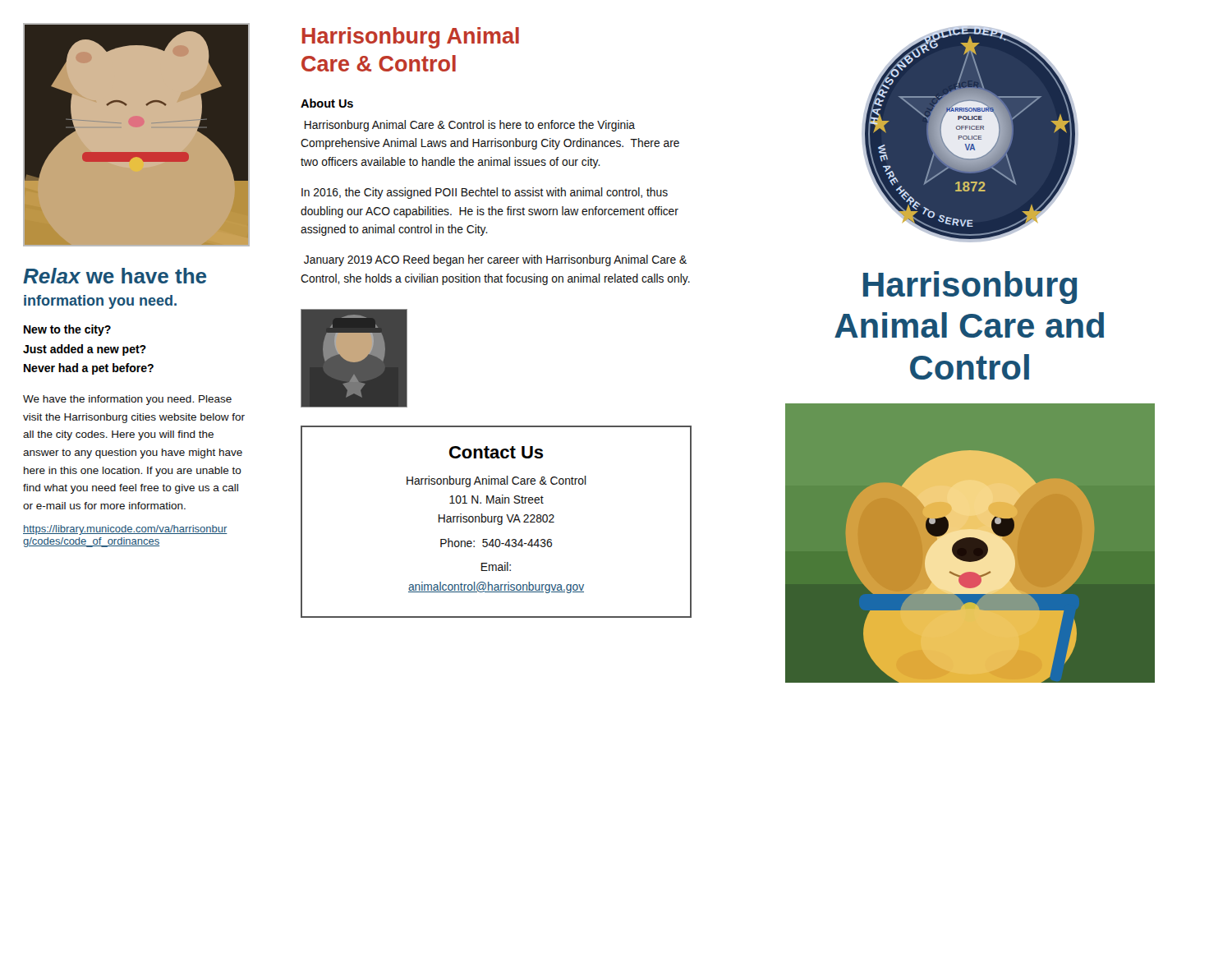This screenshot has width=1232, height=953.
Task: Where is the passage that starts "In 2016, the"?
Action: coord(489,211)
